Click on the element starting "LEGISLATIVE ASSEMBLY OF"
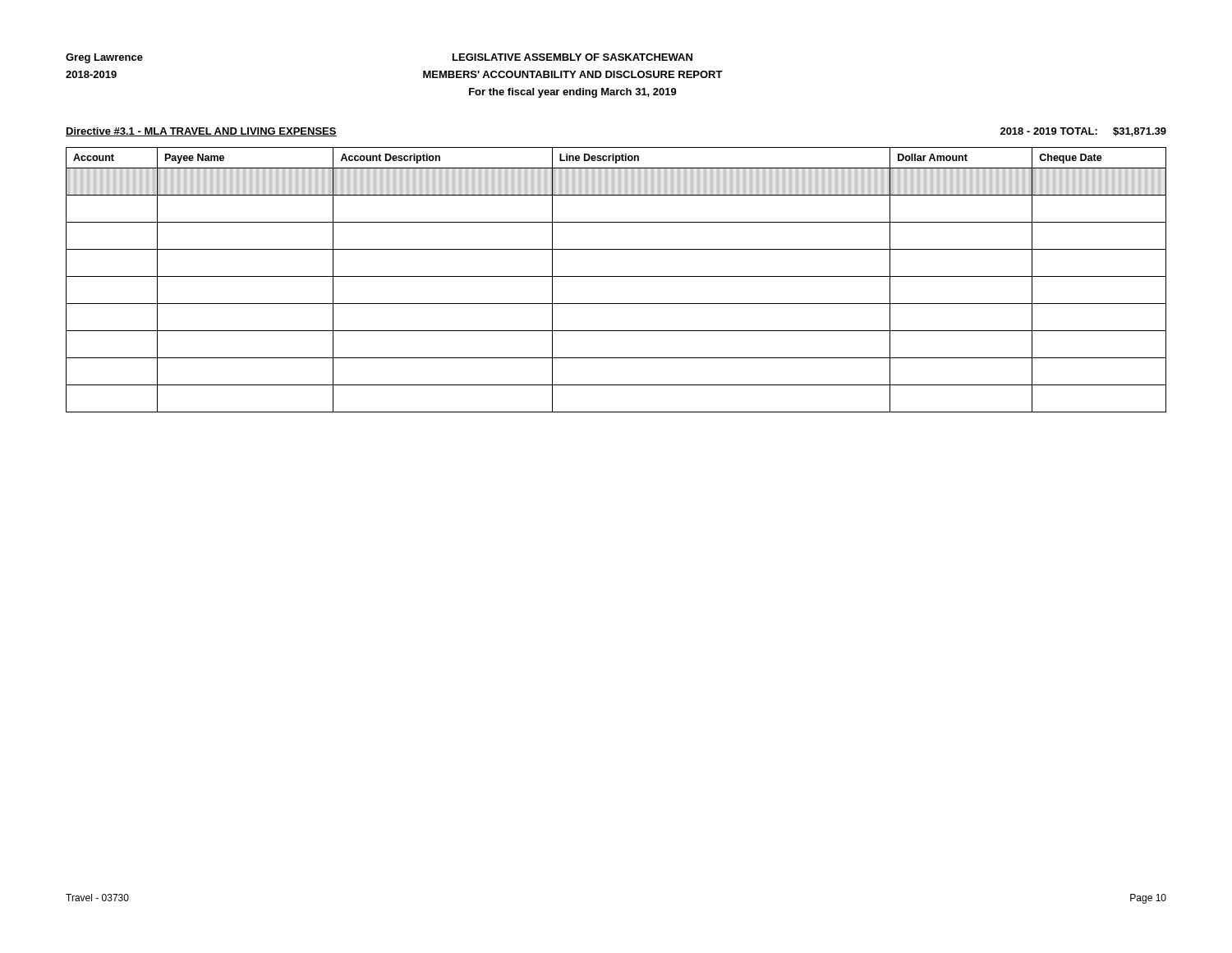Viewport: 1232px width, 953px height. click(572, 74)
